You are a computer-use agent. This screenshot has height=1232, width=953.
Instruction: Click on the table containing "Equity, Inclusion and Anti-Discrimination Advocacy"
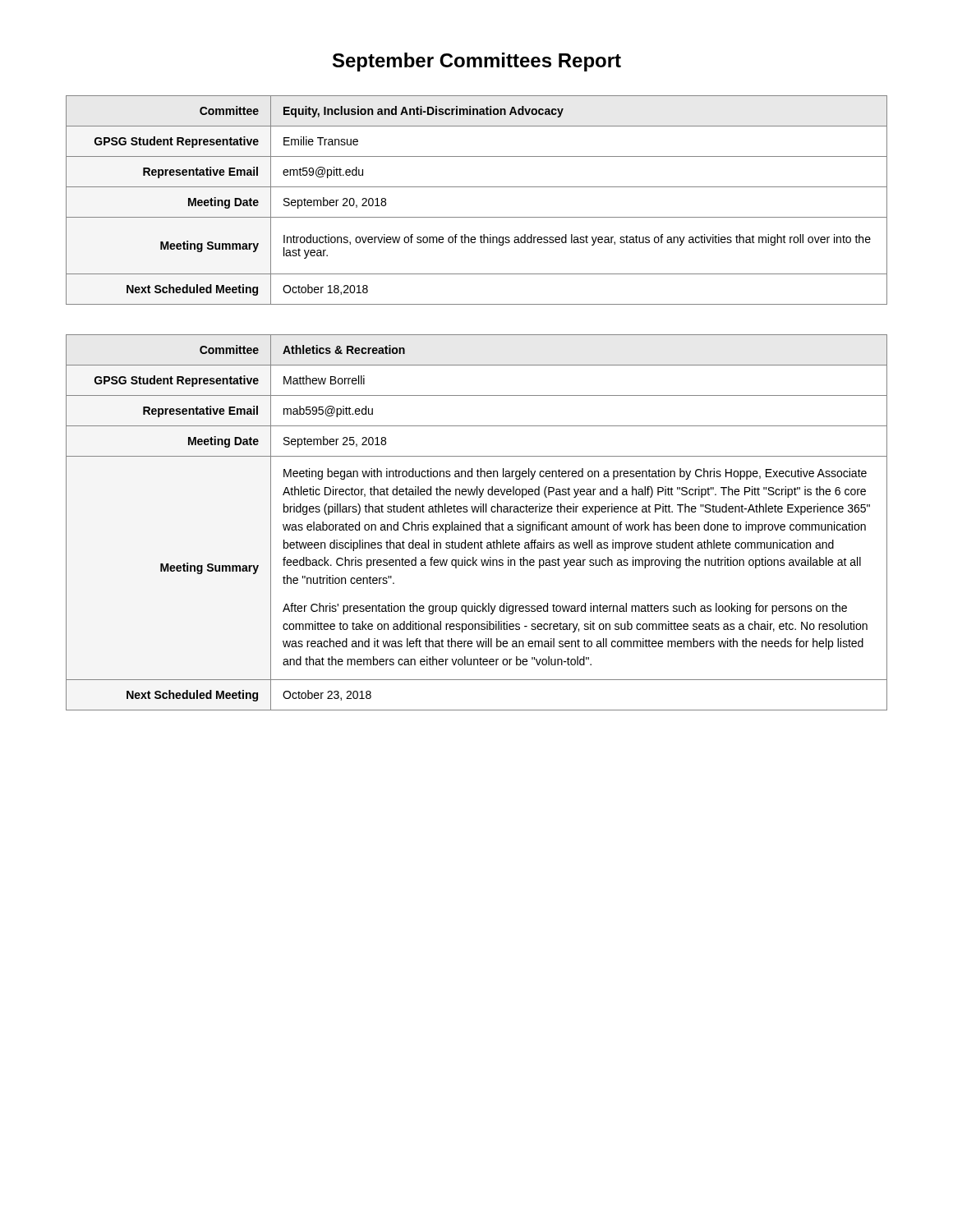pos(476,200)
